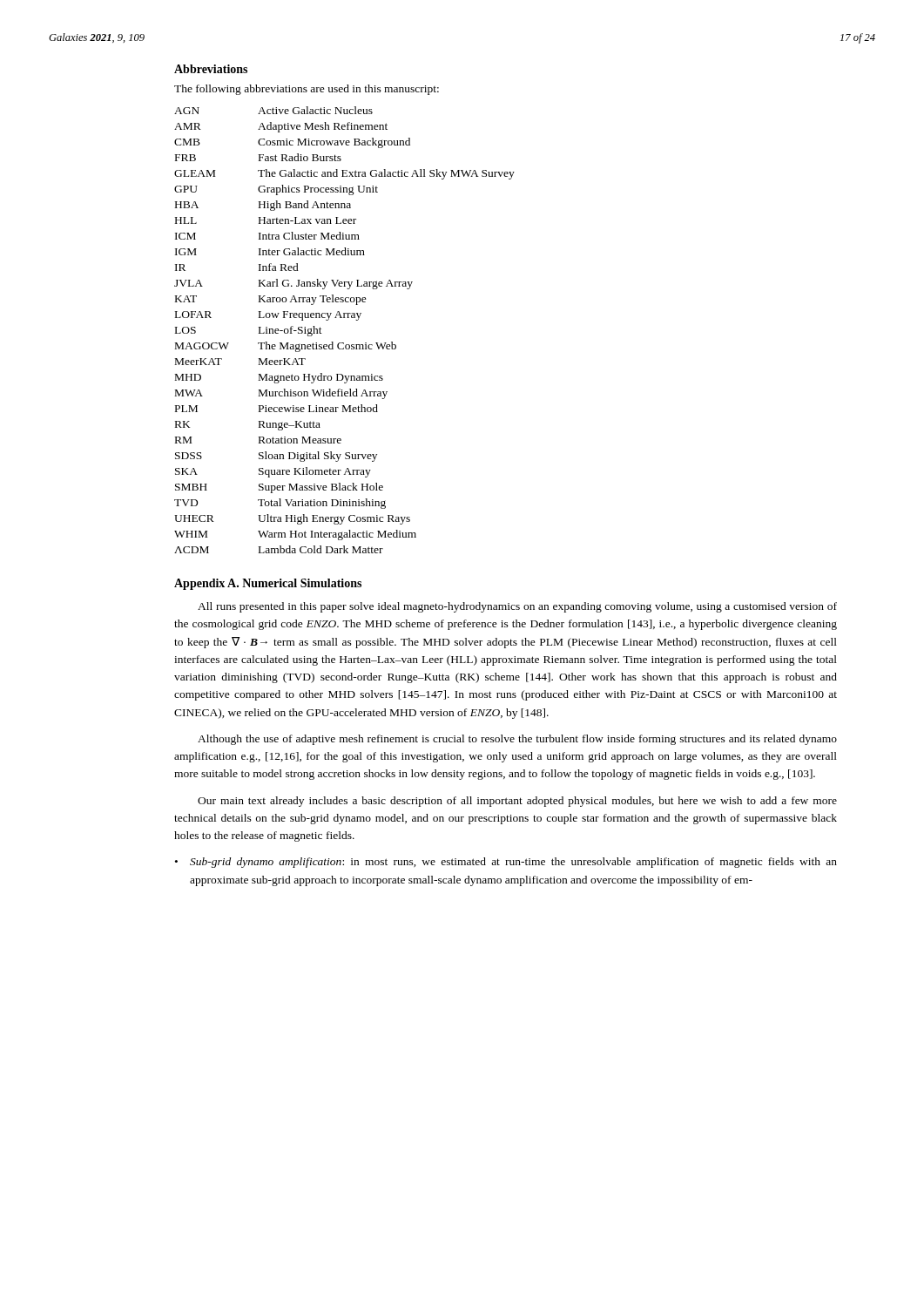Point to the block beginning "Our main text already includes"

point(506,818)
